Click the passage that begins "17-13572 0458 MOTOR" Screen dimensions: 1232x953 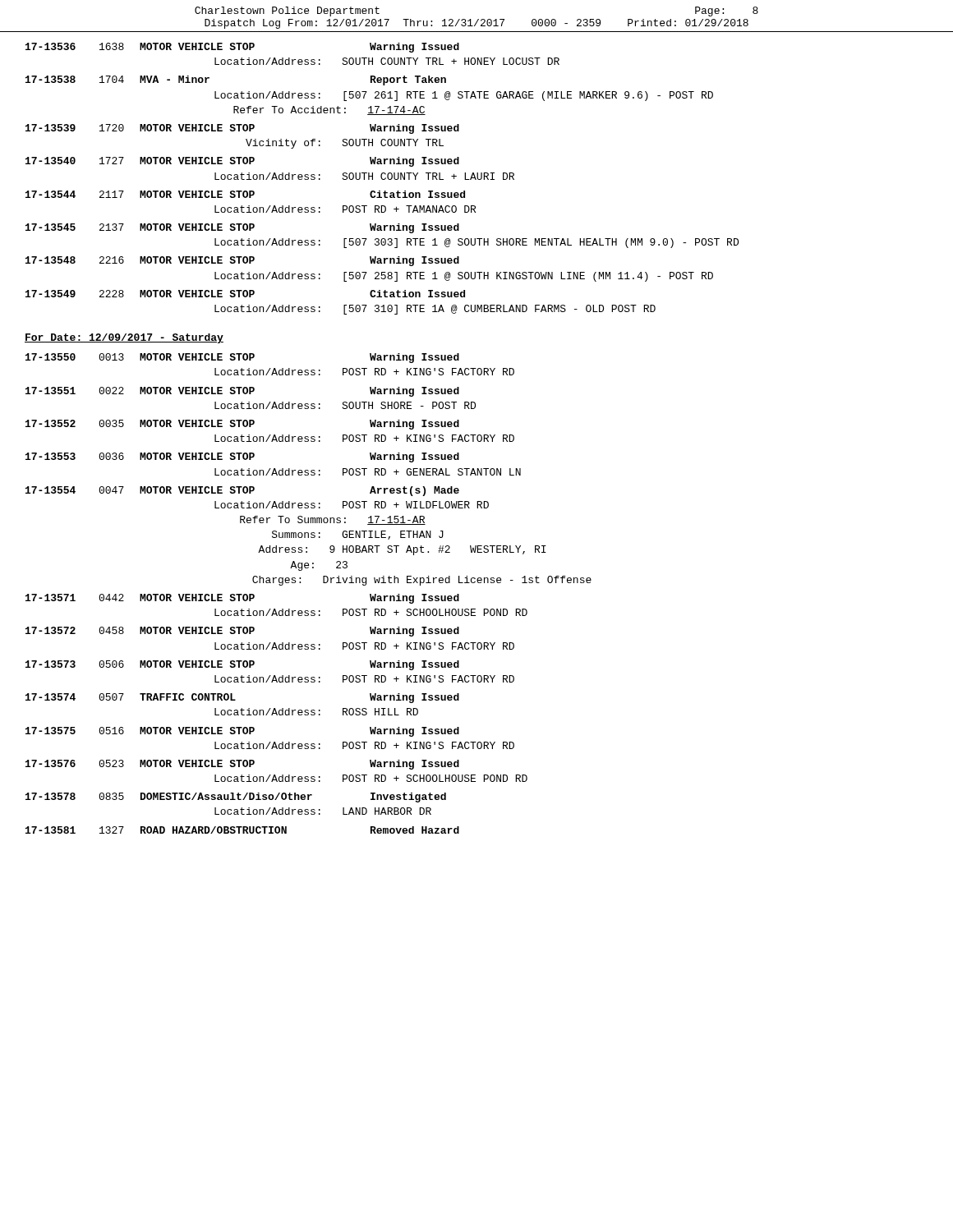(x=476, y=639)
